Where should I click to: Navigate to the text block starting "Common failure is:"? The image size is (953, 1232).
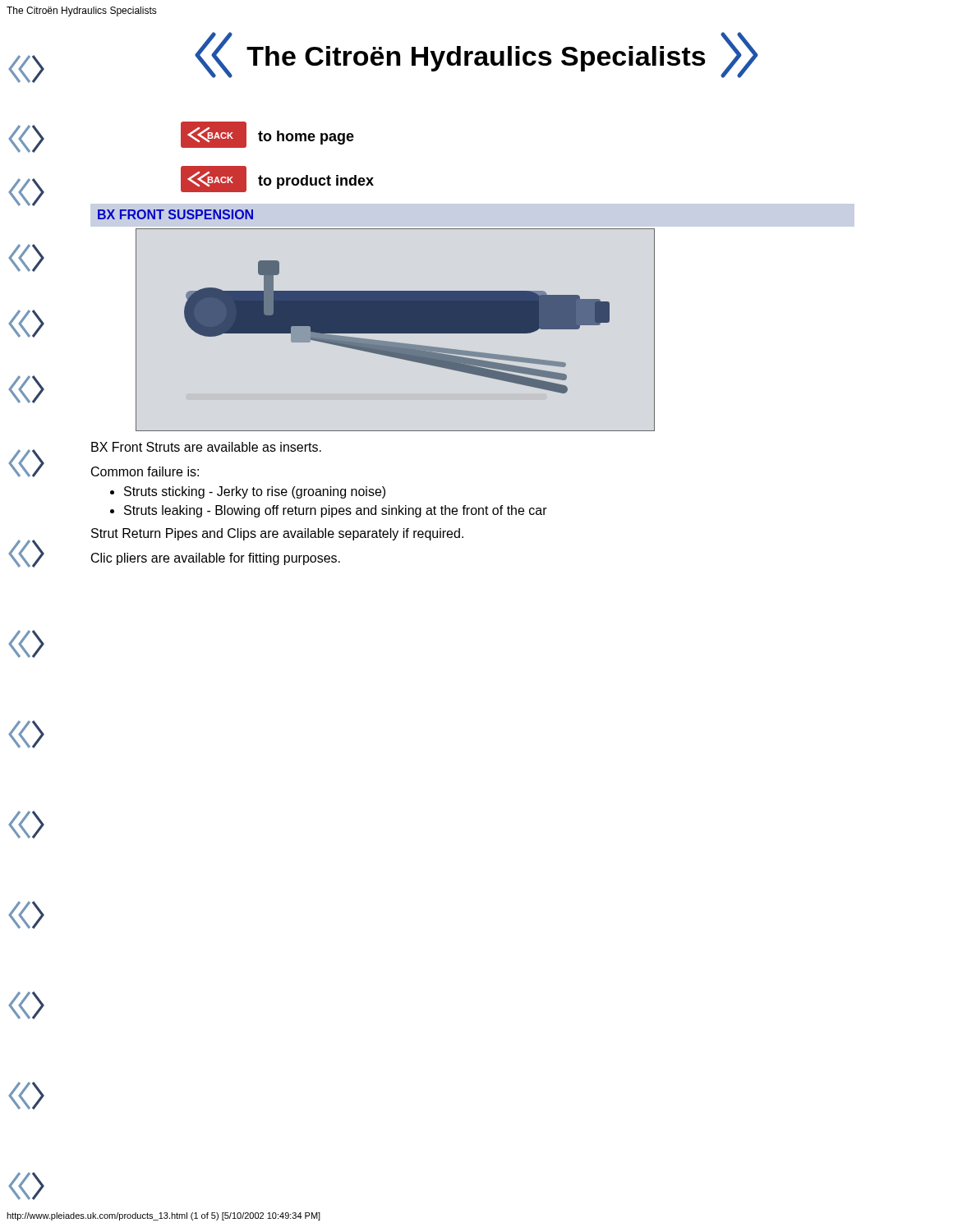coord(145,472)
